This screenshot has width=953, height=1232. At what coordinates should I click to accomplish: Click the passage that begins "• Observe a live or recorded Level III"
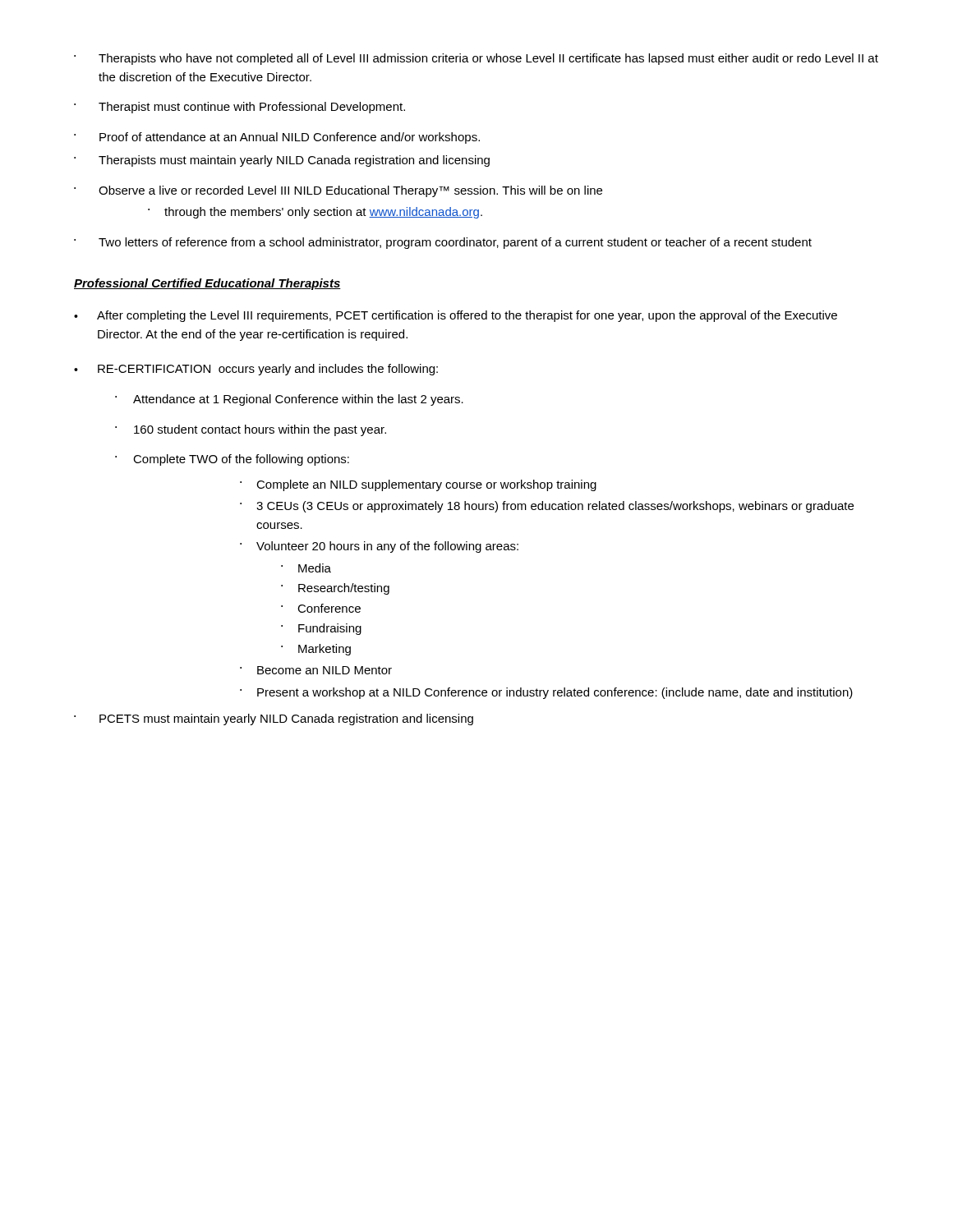click(476, 201)
